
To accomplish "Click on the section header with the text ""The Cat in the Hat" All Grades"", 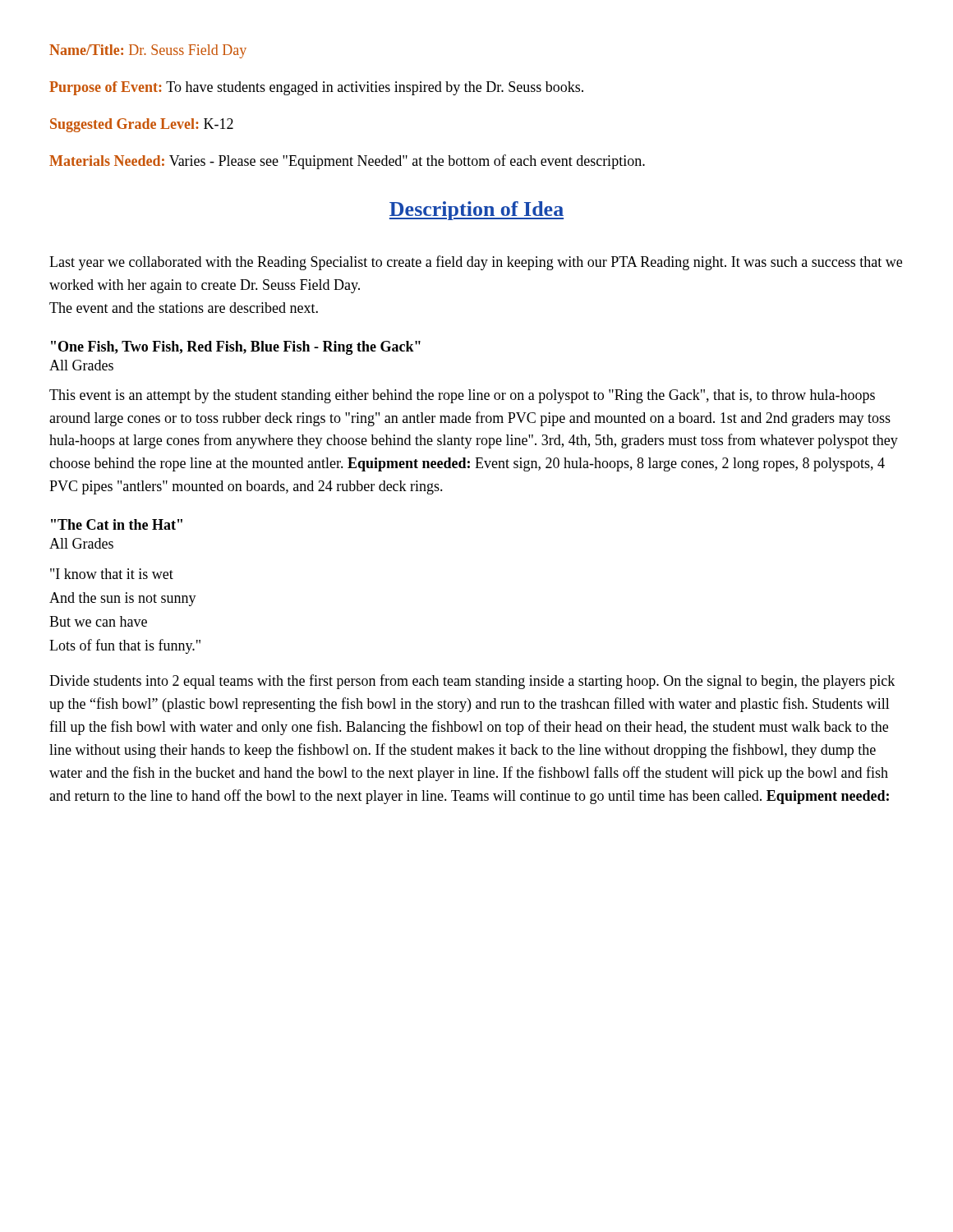I will click(x=117, y=524).
